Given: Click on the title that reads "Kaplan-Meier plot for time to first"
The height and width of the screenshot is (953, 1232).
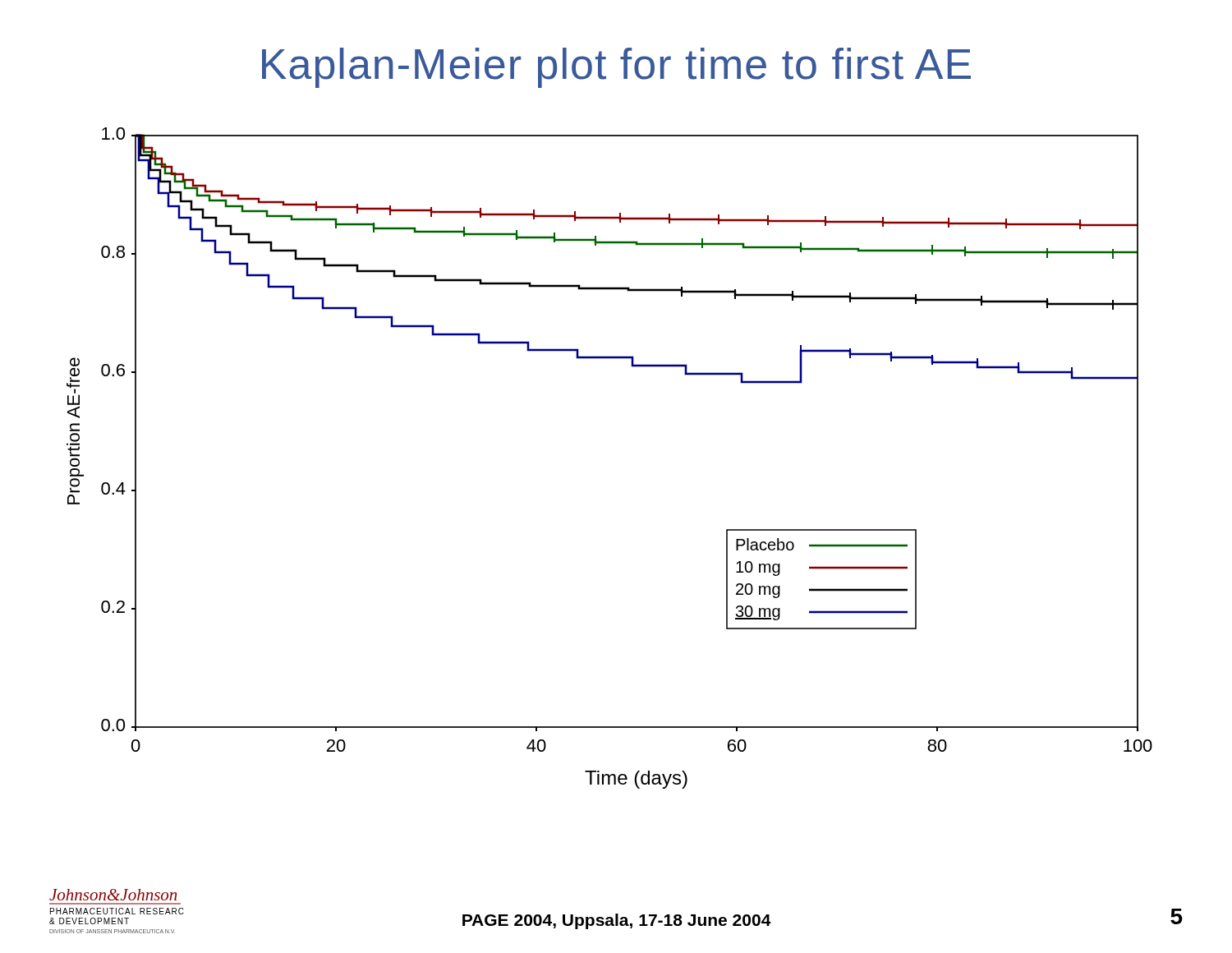Looking at the screenshot, I should [x=616, y=64].
